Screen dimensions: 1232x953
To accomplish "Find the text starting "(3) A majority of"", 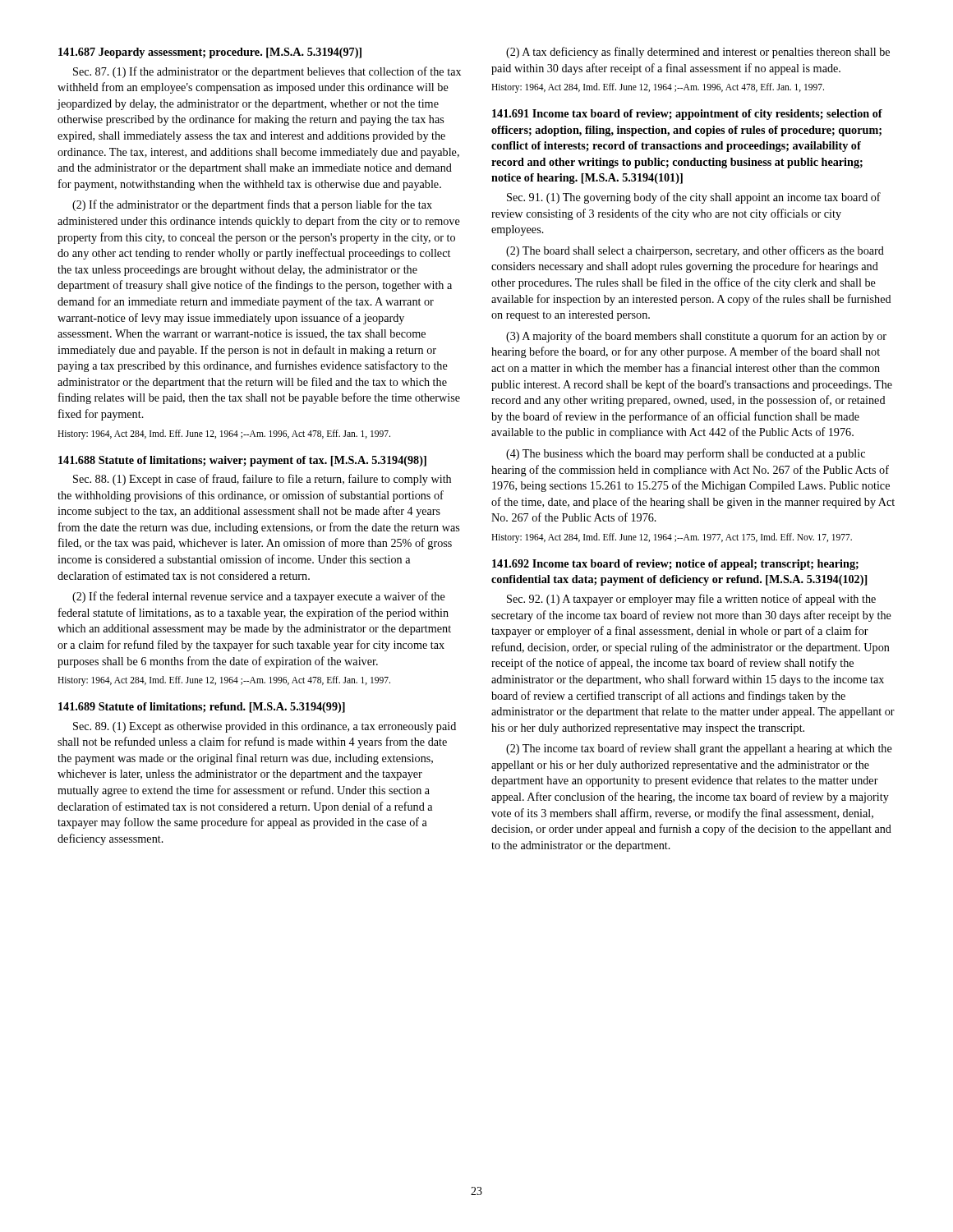I will tap(693, 385).
